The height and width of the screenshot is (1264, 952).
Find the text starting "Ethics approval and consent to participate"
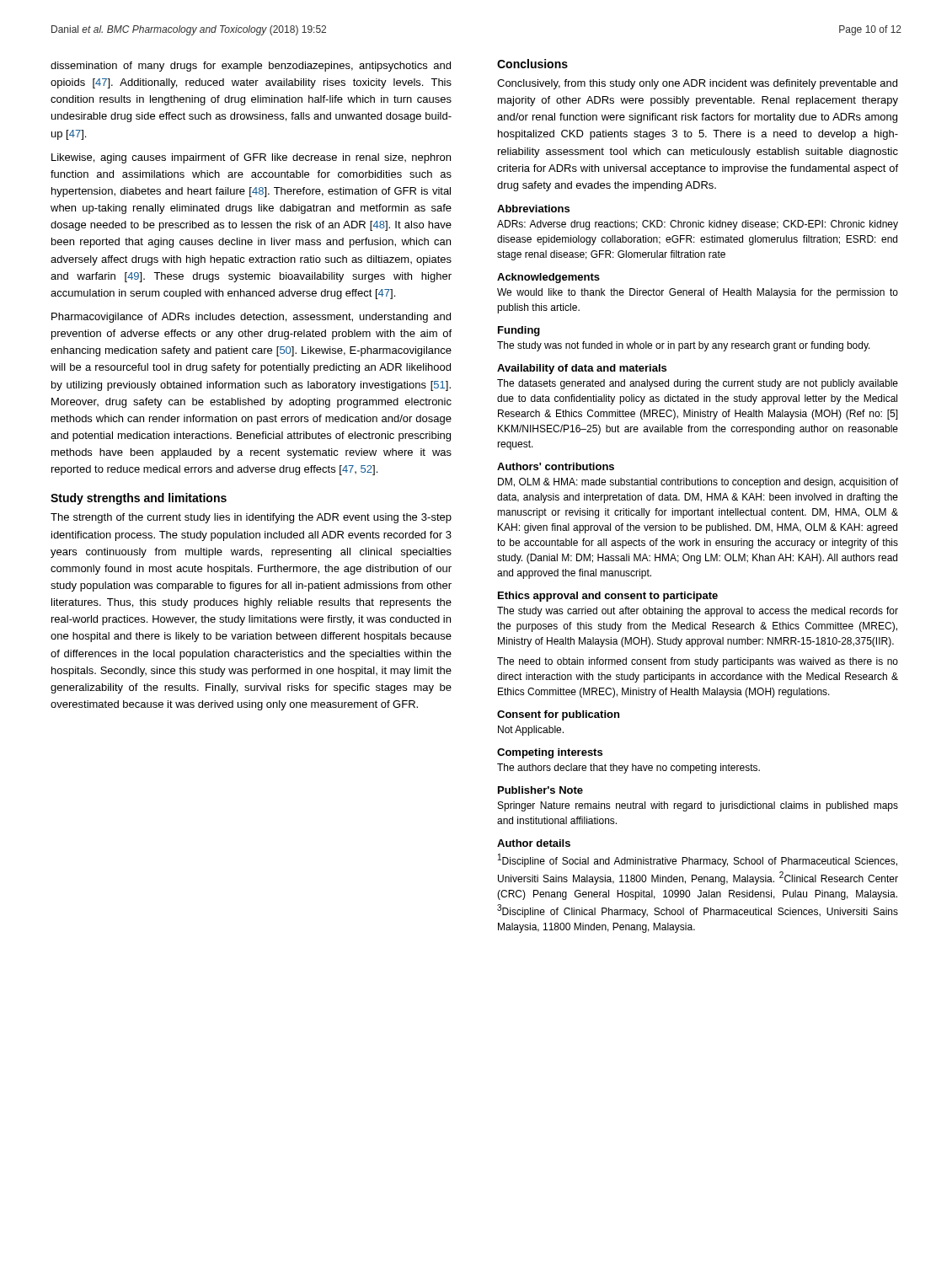click(608, 595)
